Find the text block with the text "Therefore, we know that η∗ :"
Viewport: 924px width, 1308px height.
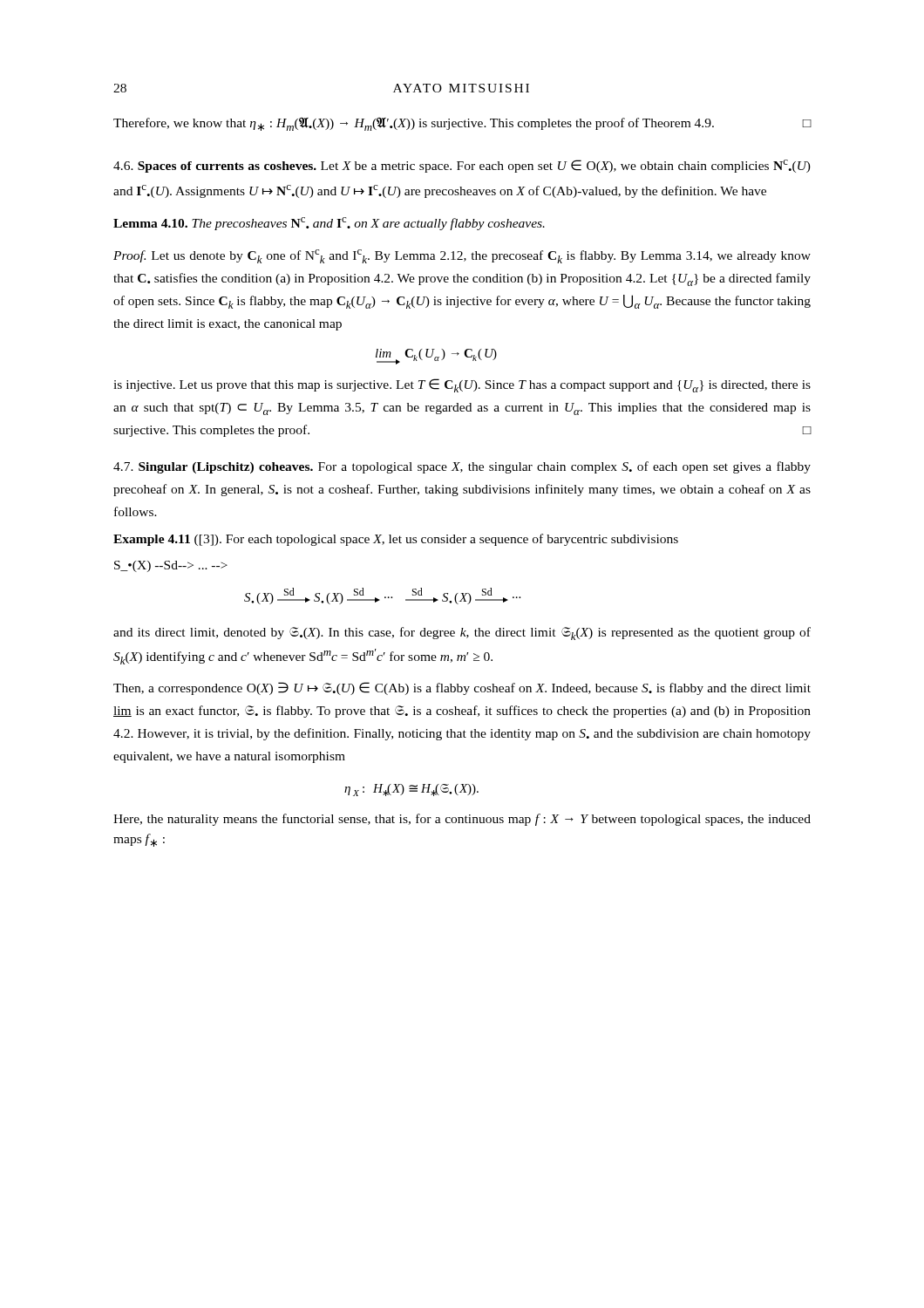(x=462, y=124)
